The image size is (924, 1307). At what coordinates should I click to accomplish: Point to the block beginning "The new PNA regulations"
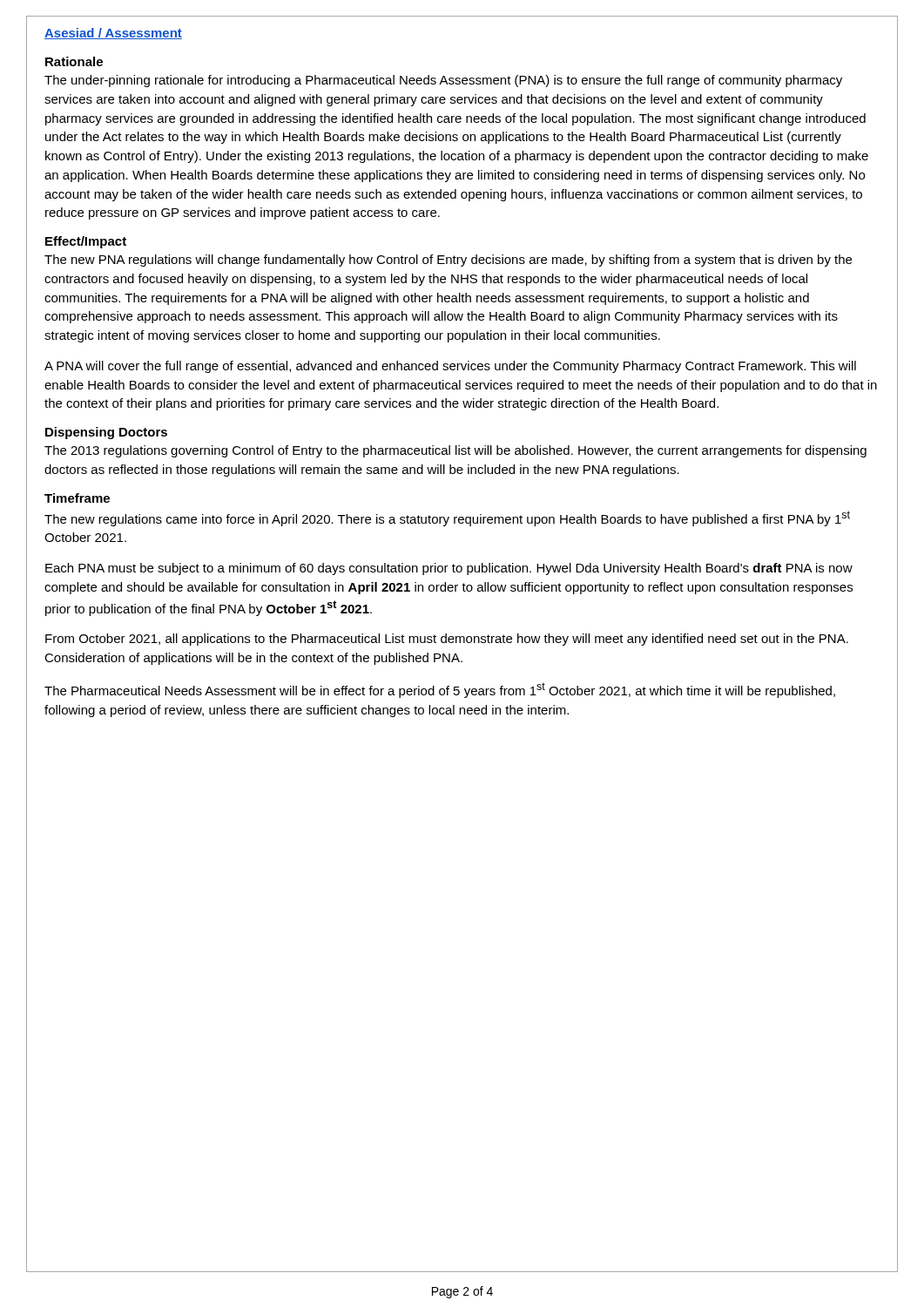pyautogui.click(x=449, y=297)
